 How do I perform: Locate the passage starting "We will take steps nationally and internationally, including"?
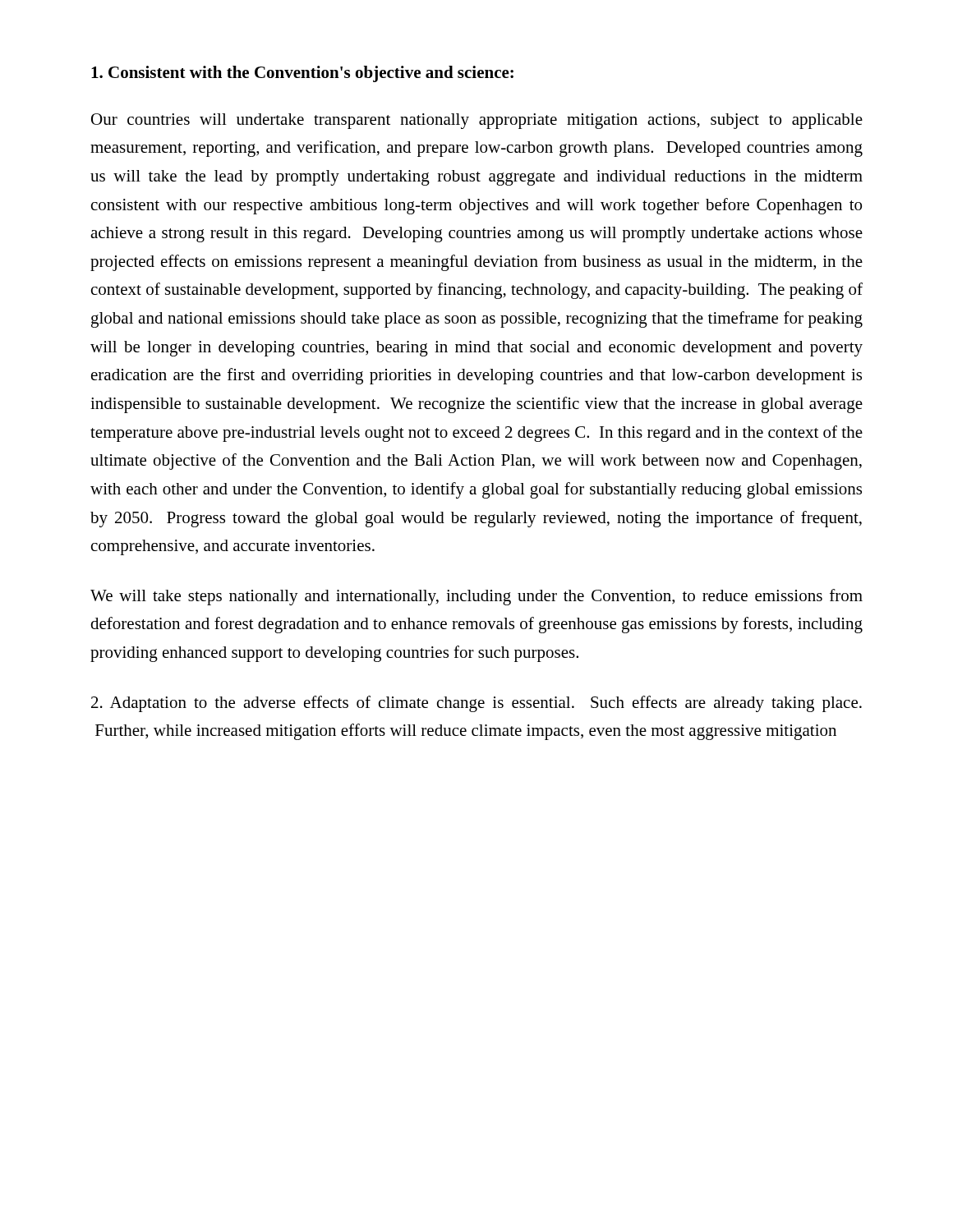pos(476,624)
